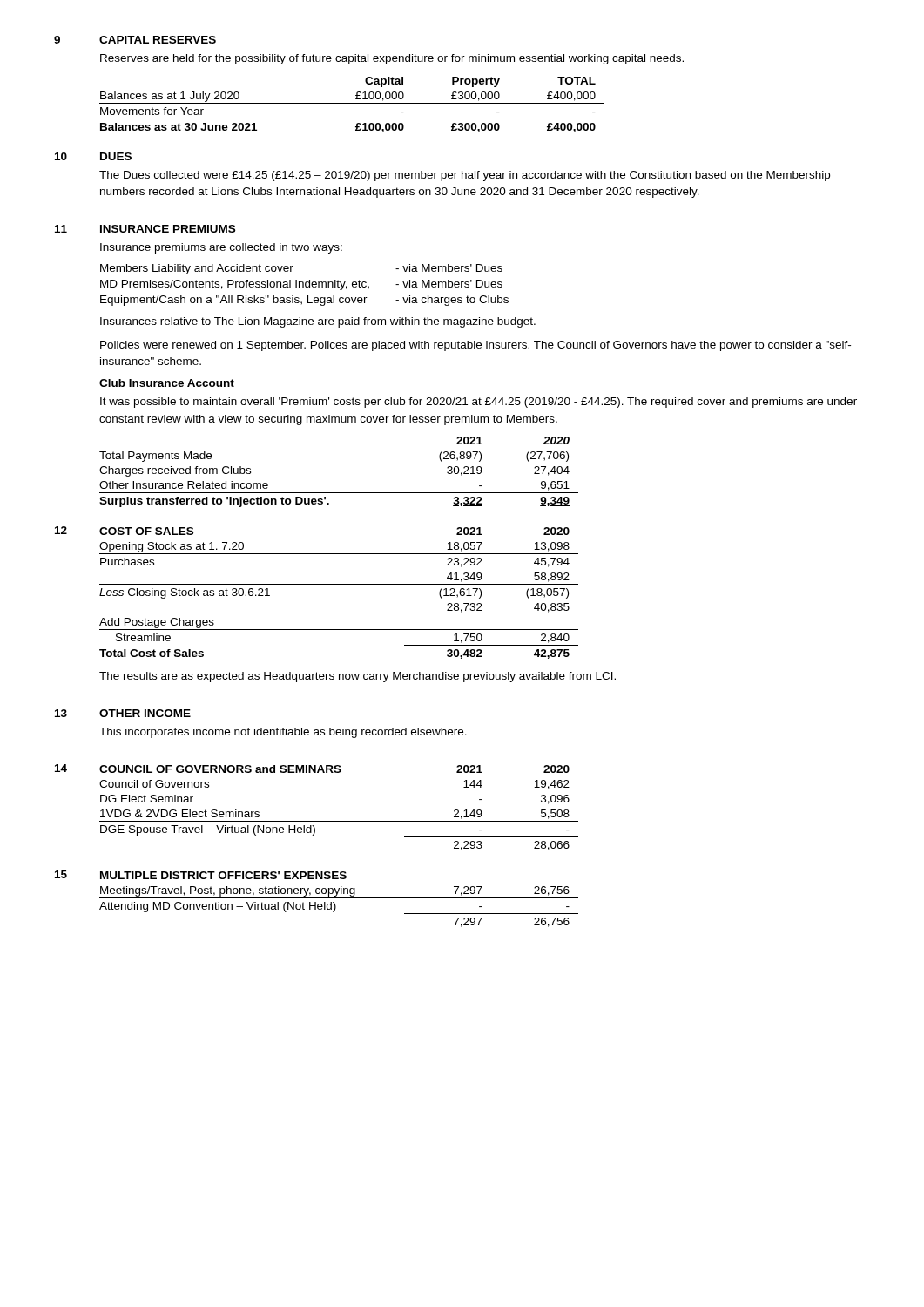Find the table that mentions "Charges received from Clubs"
Viewport: 924px width, 1307px height.
pyautogui.click(x=485, y=471)
